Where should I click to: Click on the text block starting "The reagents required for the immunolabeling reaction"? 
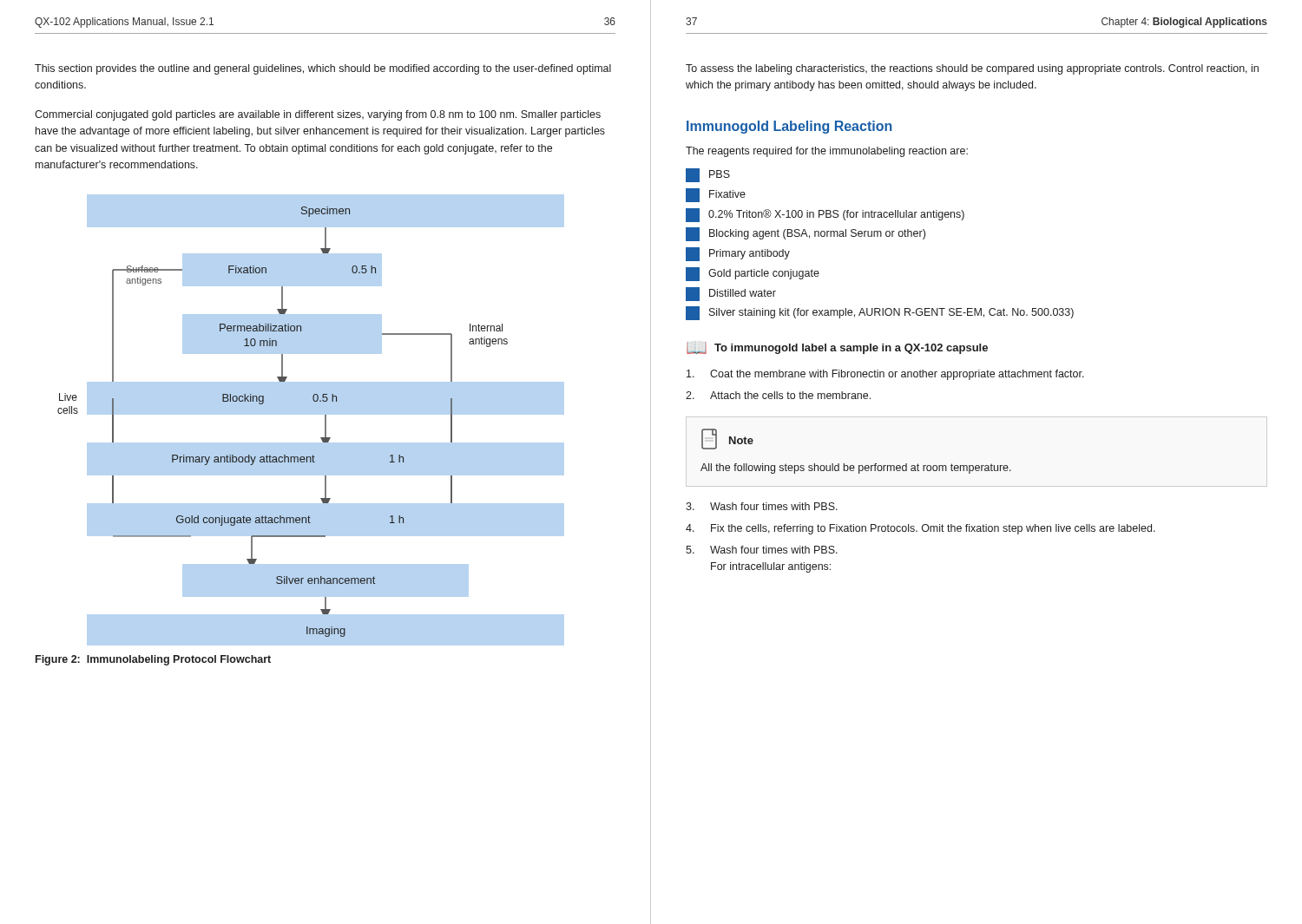[x=827, y=151]
